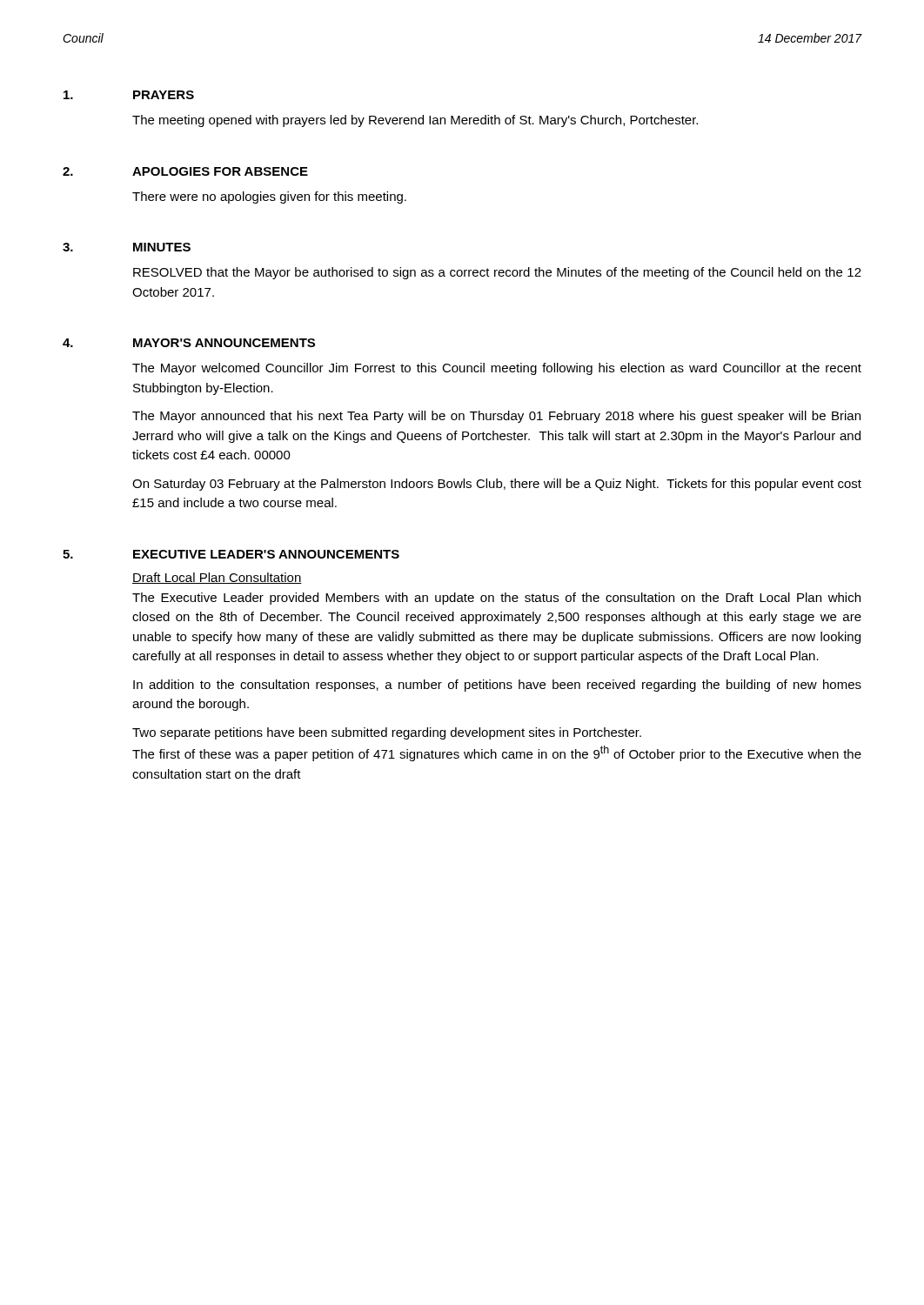Find the element starting "Draft Local Plan Consultation"
The image size is (924, 1305).
tap(217, 577)
